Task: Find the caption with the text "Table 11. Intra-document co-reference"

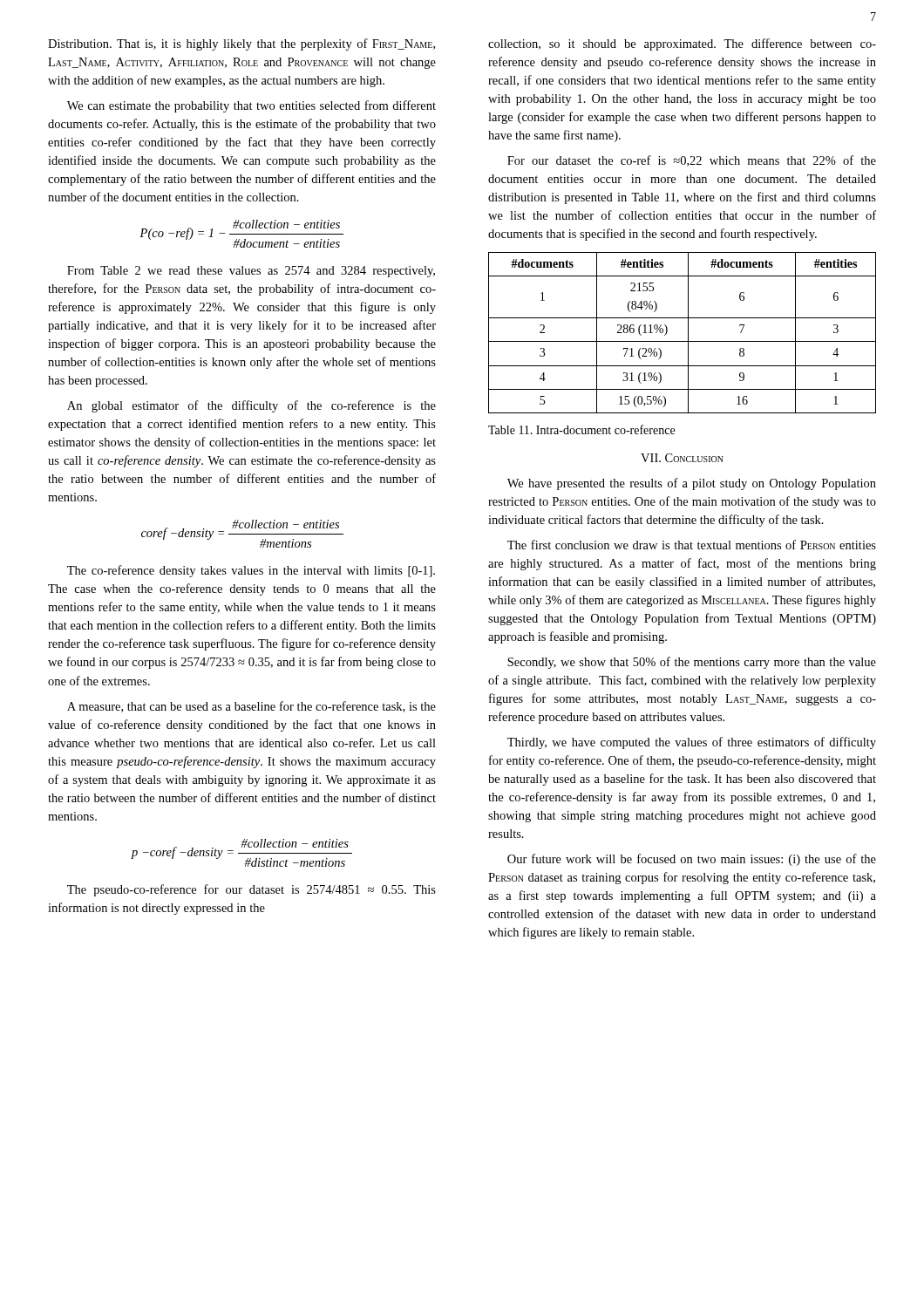Action: 582,431
